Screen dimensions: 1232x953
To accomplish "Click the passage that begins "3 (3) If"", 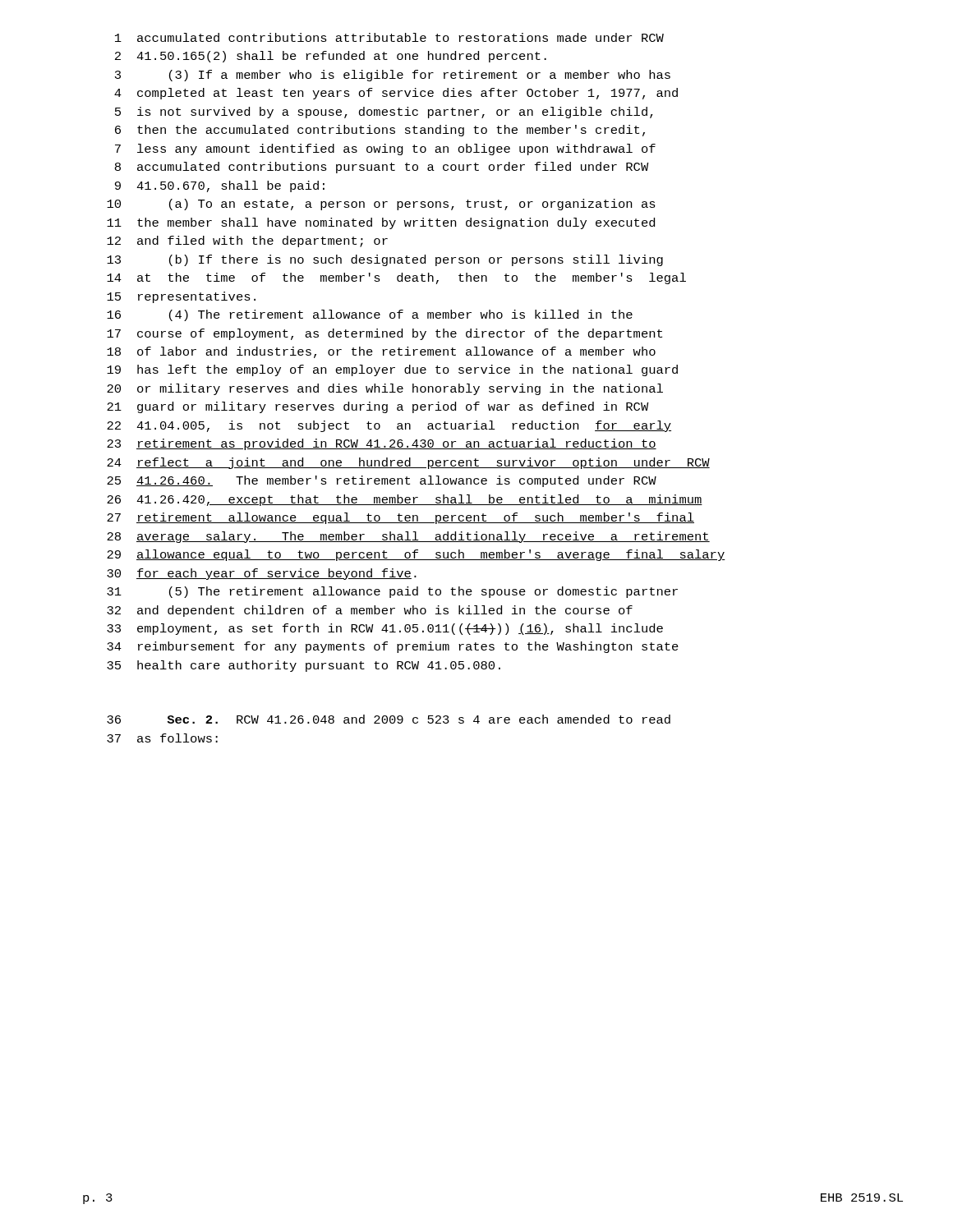I will coord(377,76).
